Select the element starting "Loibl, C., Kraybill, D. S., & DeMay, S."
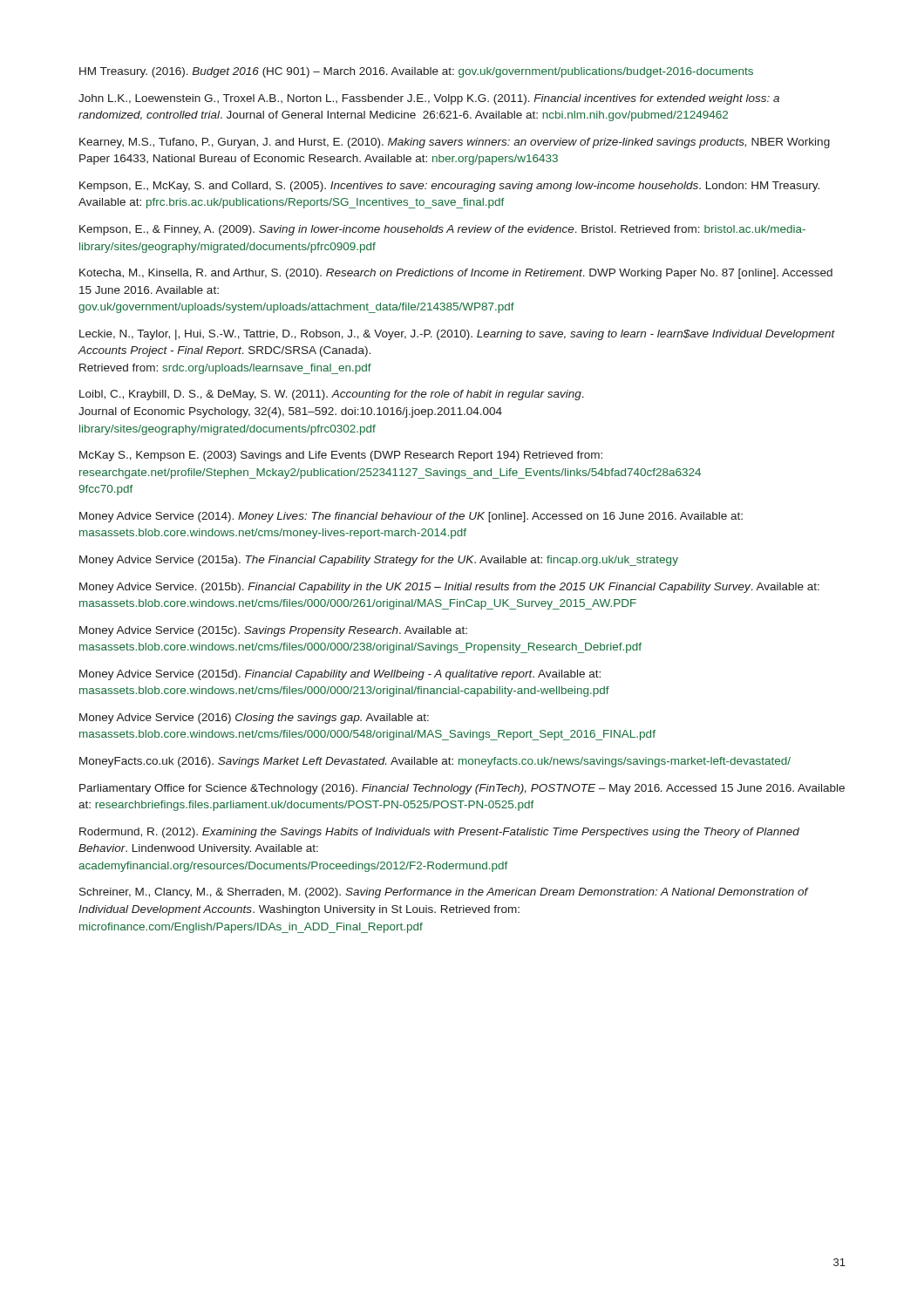Screen dimensions: 1308x924 pyautogui.click(x=331, y=411)
